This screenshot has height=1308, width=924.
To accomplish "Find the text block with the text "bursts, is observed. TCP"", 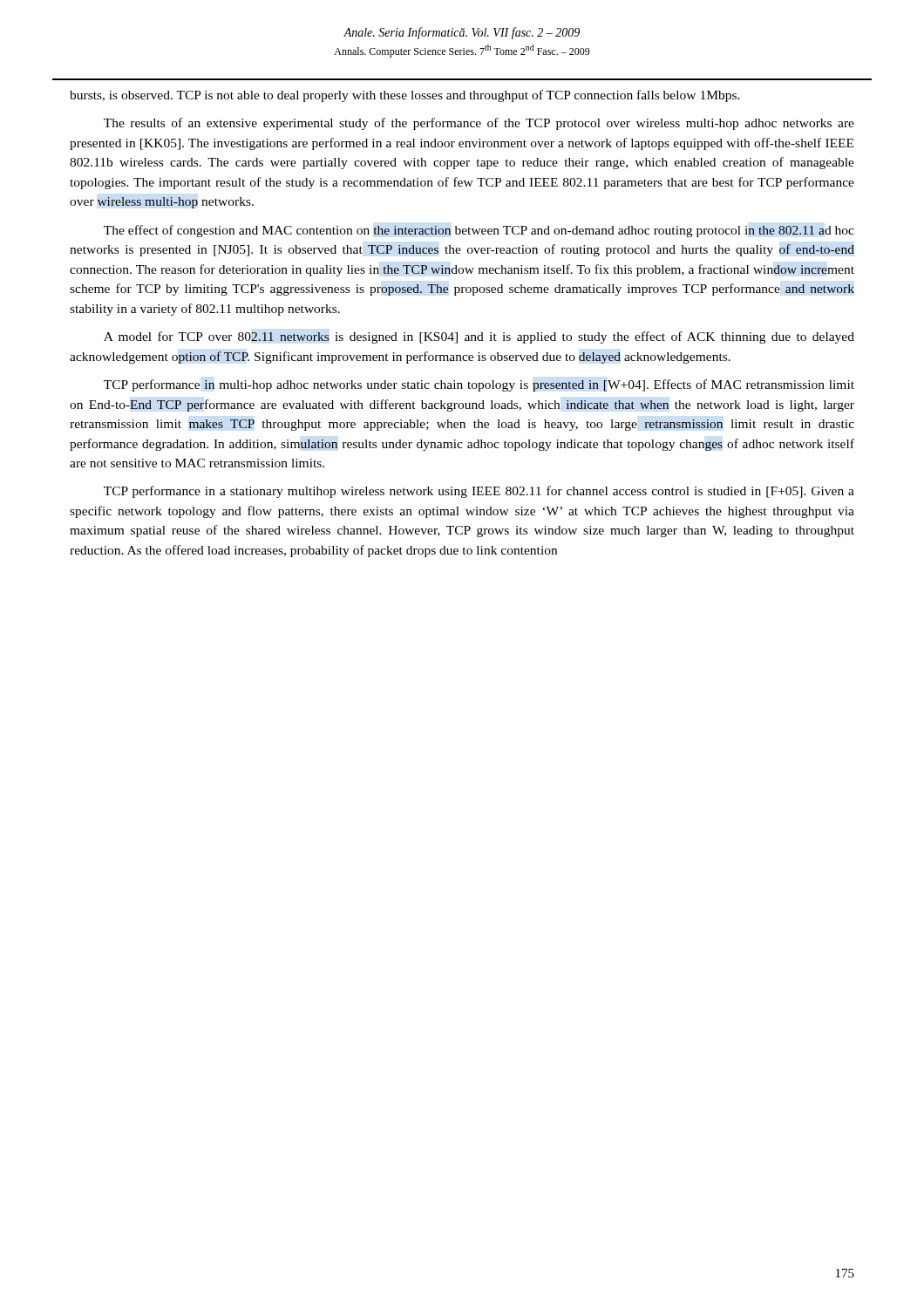I will coord(462,323).
